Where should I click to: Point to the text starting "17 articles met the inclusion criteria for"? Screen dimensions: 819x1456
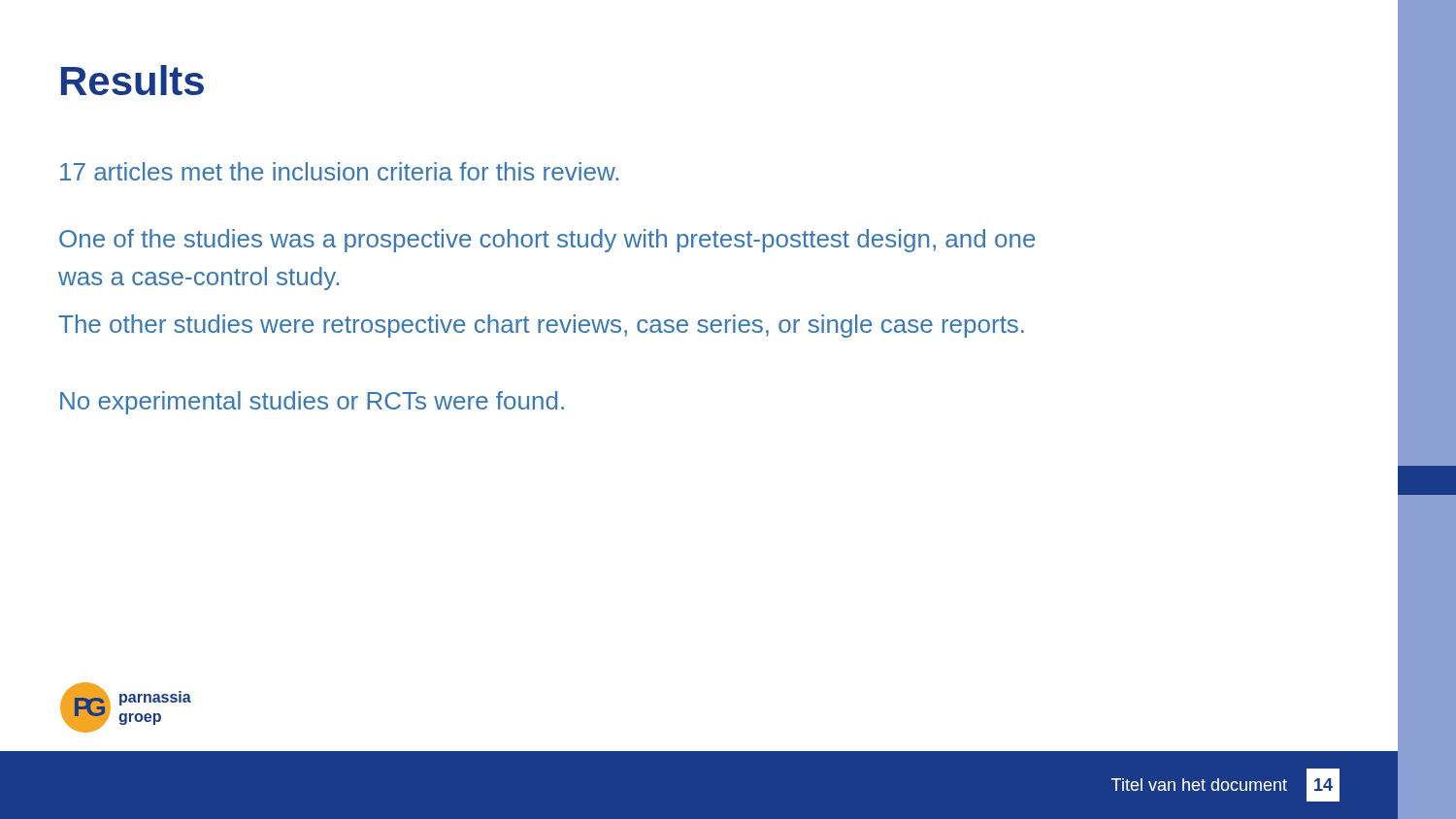(x=339, y=172)
